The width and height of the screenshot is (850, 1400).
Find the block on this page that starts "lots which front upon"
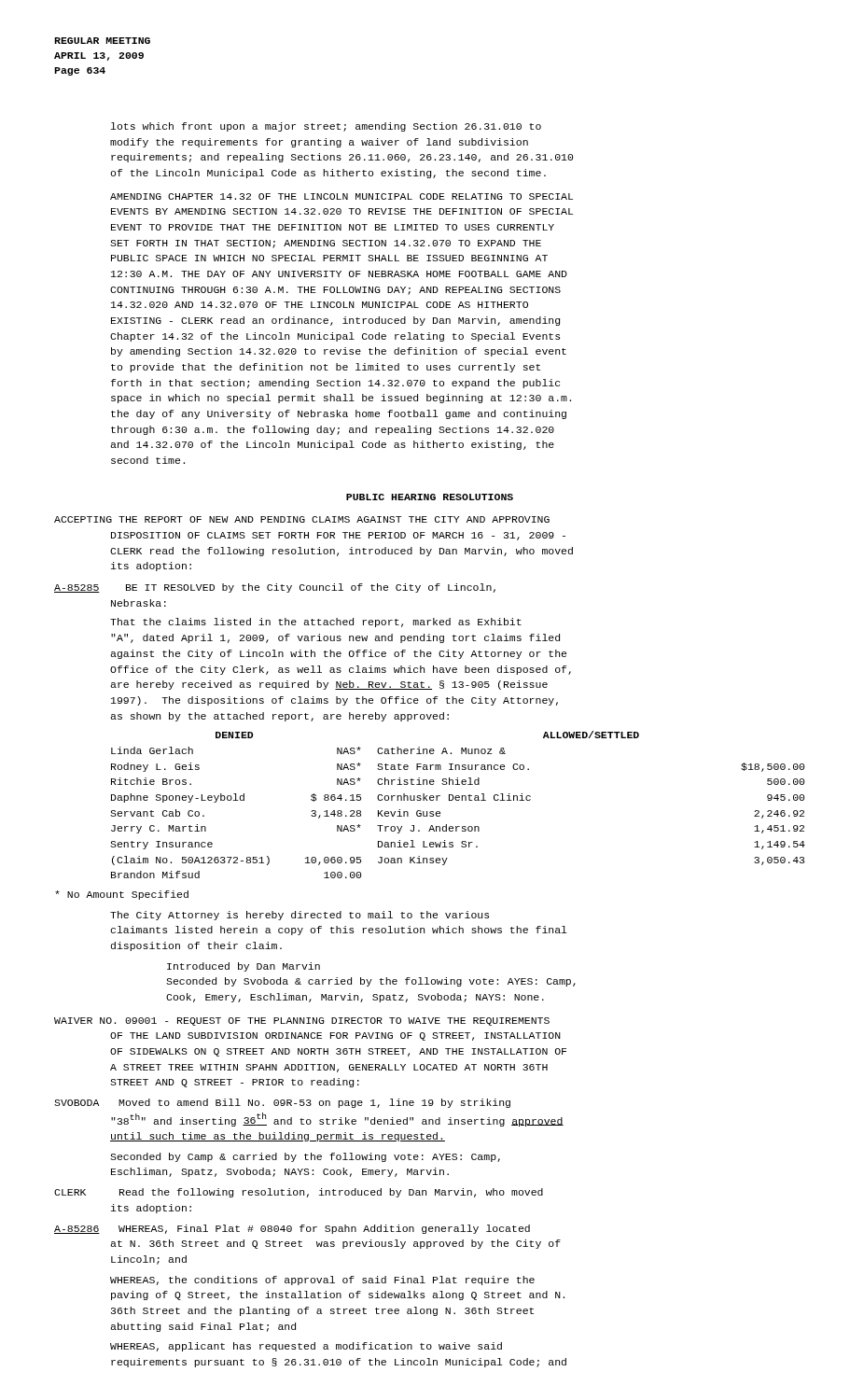(342, 150)
